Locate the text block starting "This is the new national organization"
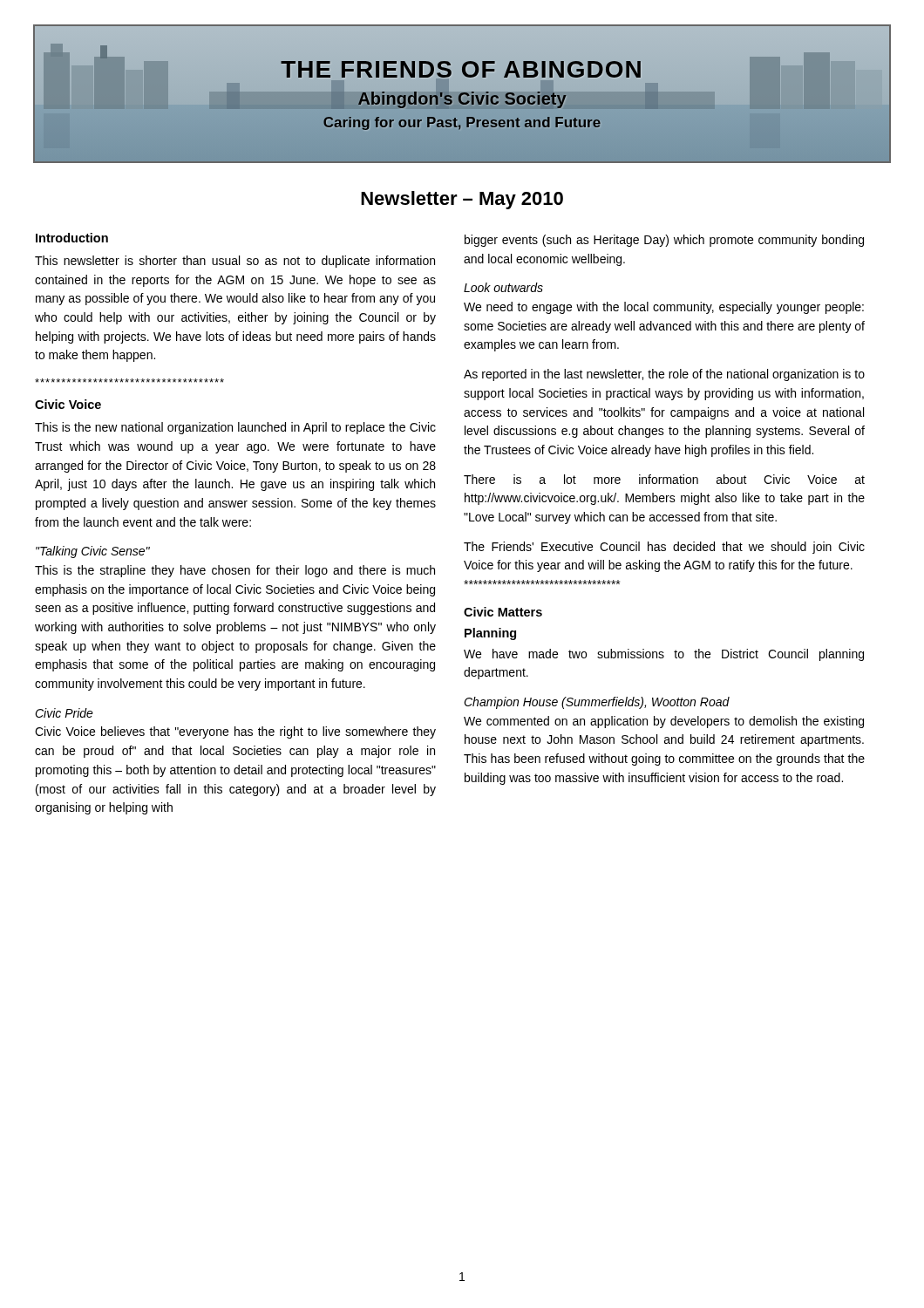The image size is (924, 1308). 235,475
